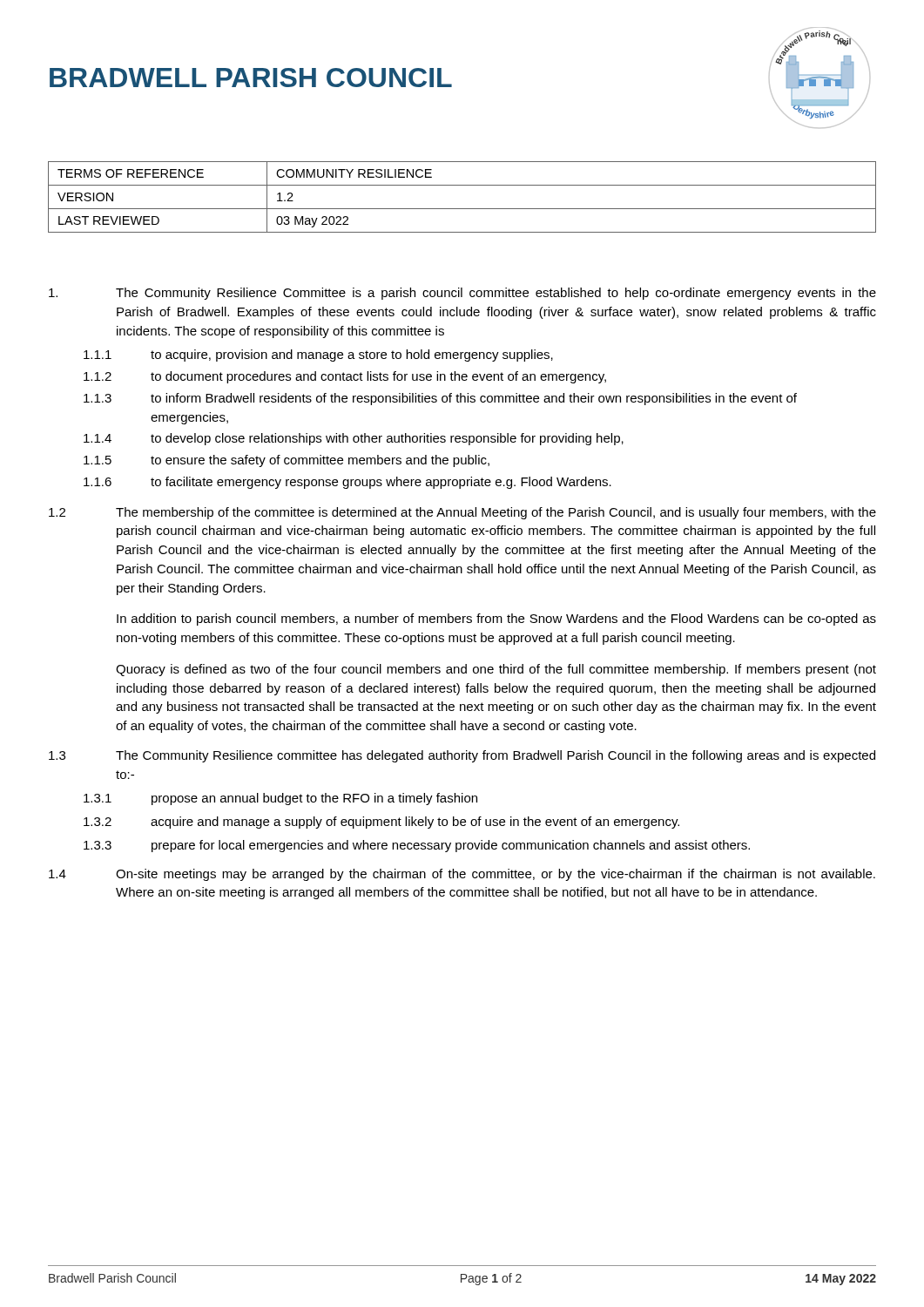924x1307 pixels.
Task: Find the list item that says "1.3 to inform Bradwell residents of"
Action: click(x=462, y=407)
